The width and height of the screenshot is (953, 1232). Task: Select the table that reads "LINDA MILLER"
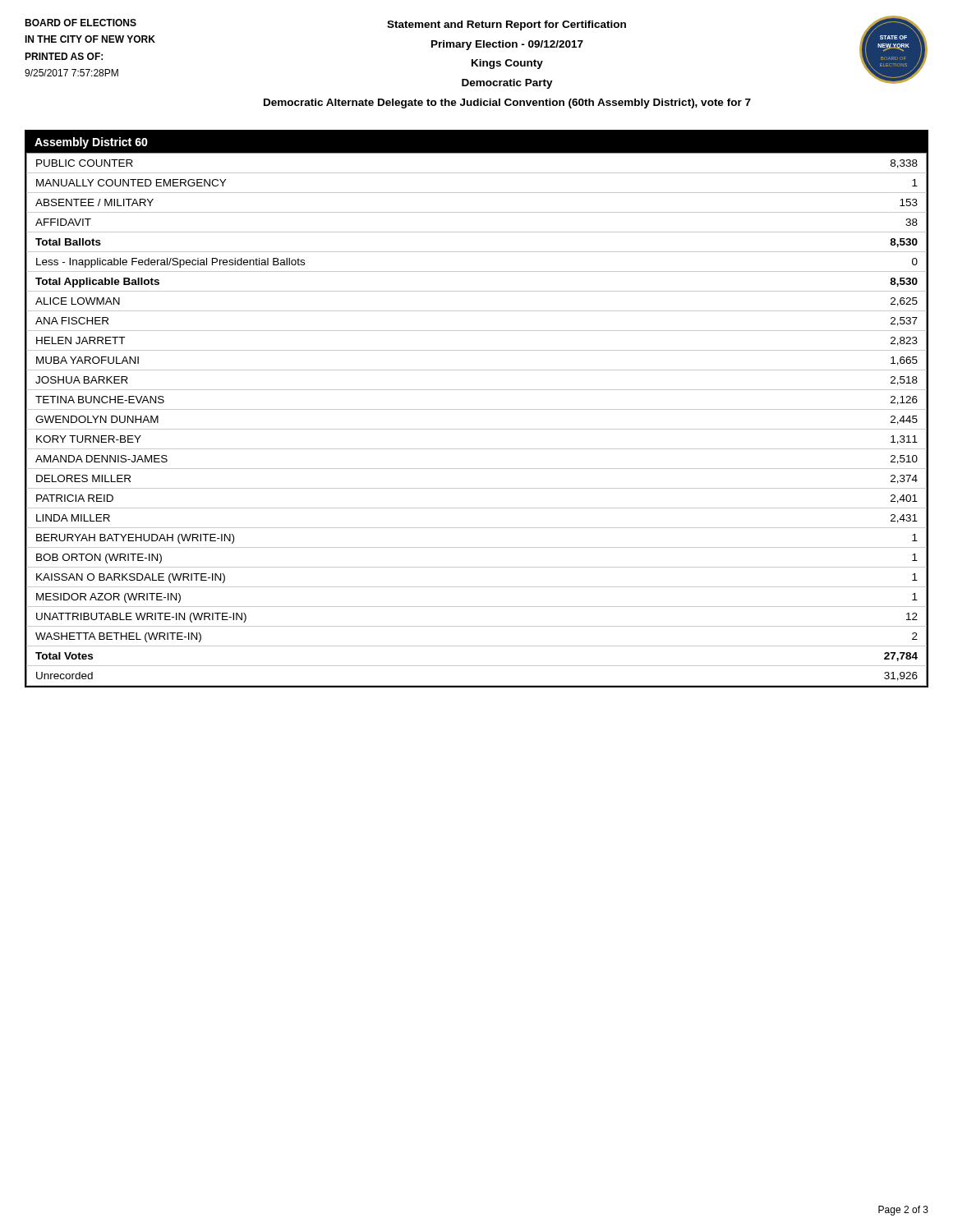(476, 419)
